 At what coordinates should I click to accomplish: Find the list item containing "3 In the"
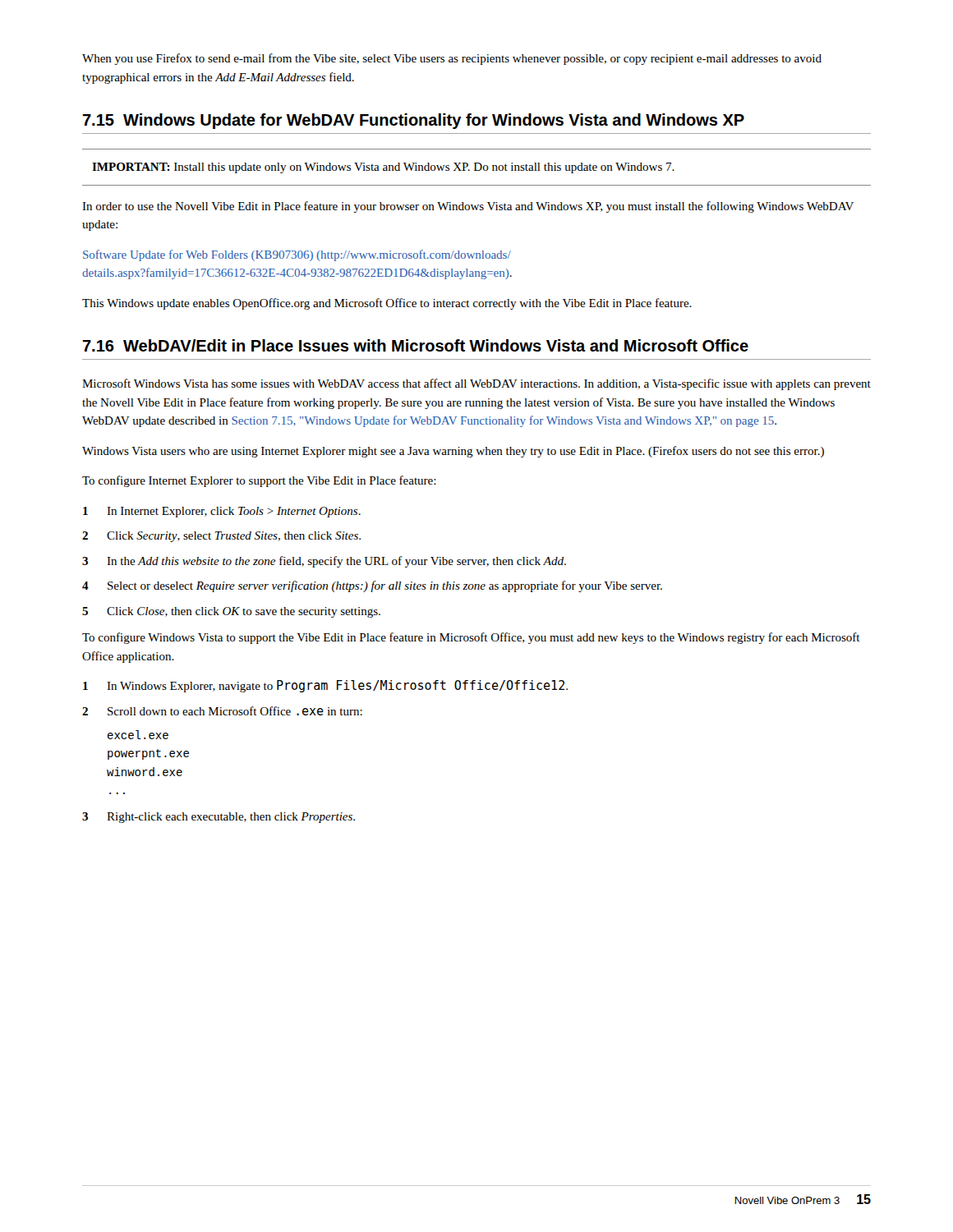point(324,561)
